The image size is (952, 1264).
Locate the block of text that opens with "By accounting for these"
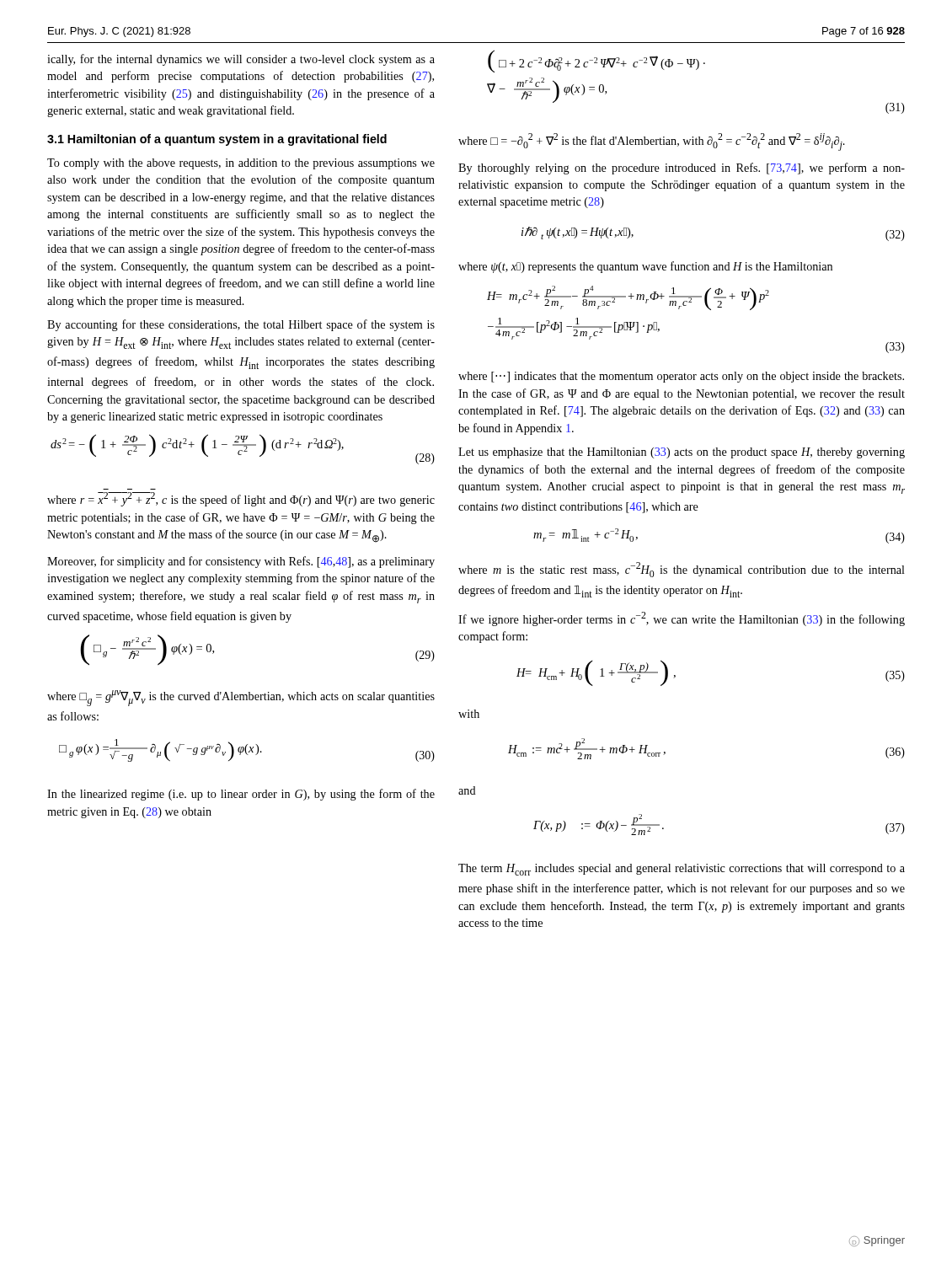tap(241, 370)
